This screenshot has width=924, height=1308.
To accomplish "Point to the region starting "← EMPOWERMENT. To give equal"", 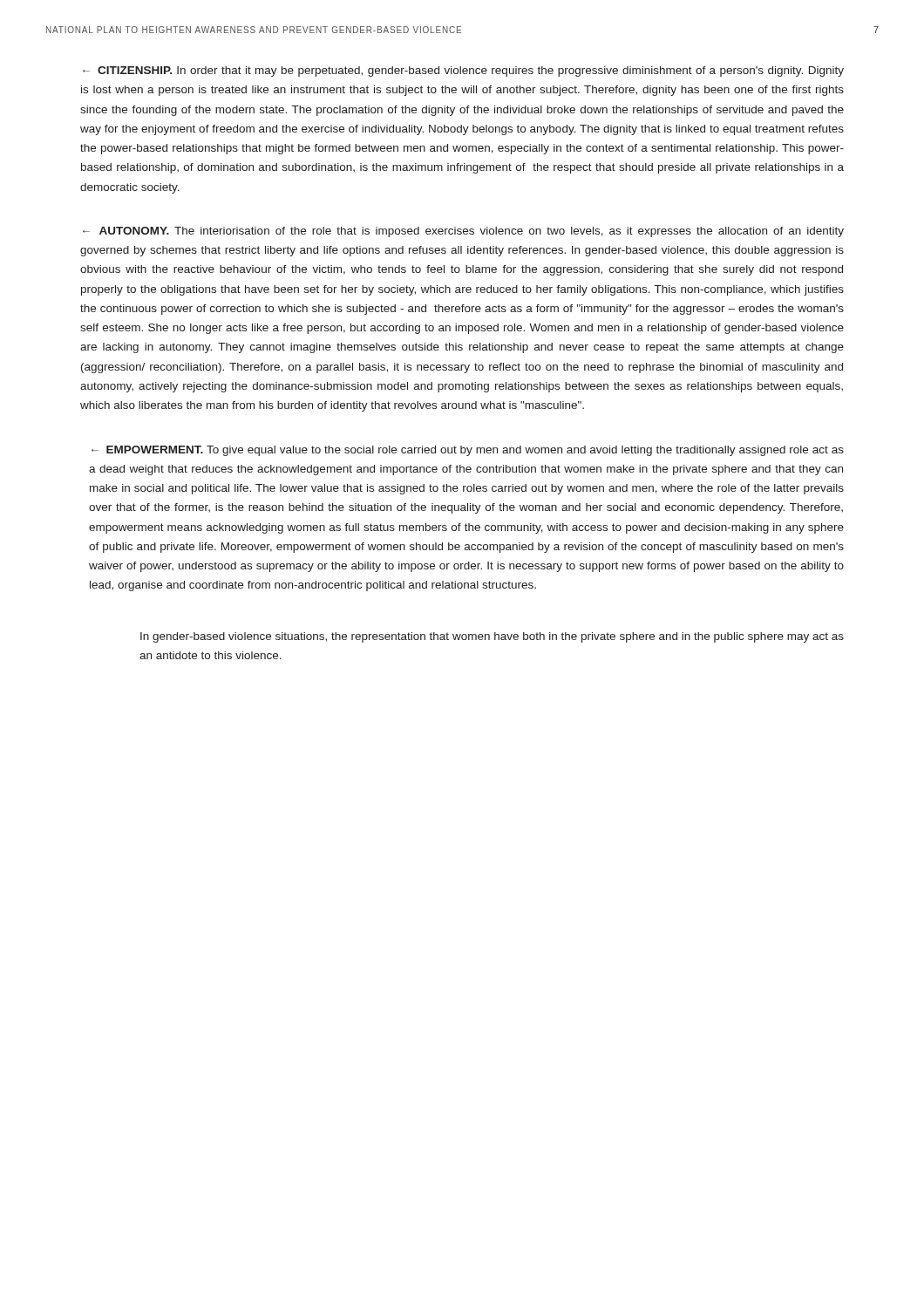I will 466,517.
